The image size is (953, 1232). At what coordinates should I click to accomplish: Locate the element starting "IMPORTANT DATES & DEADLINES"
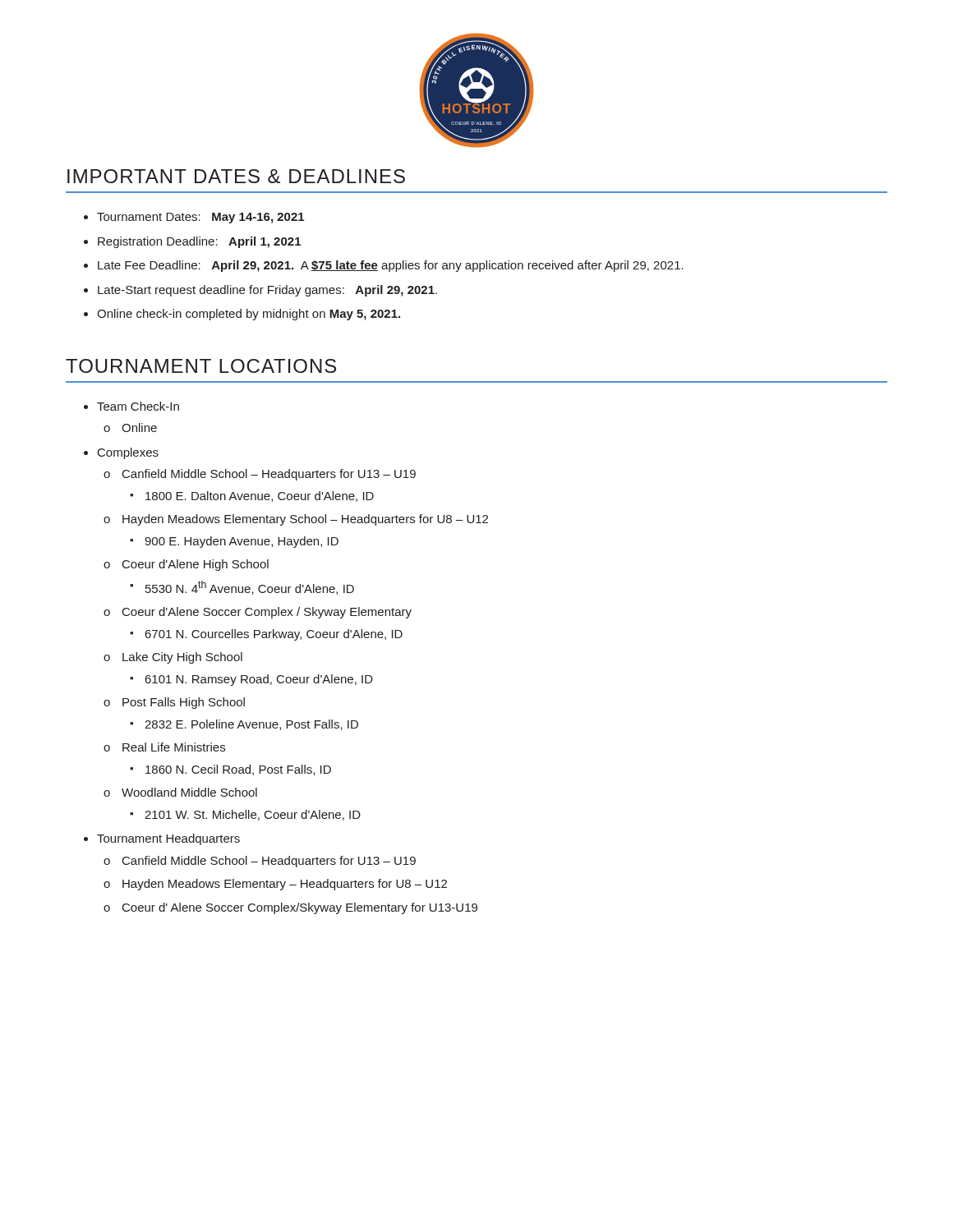coord(236,176)
